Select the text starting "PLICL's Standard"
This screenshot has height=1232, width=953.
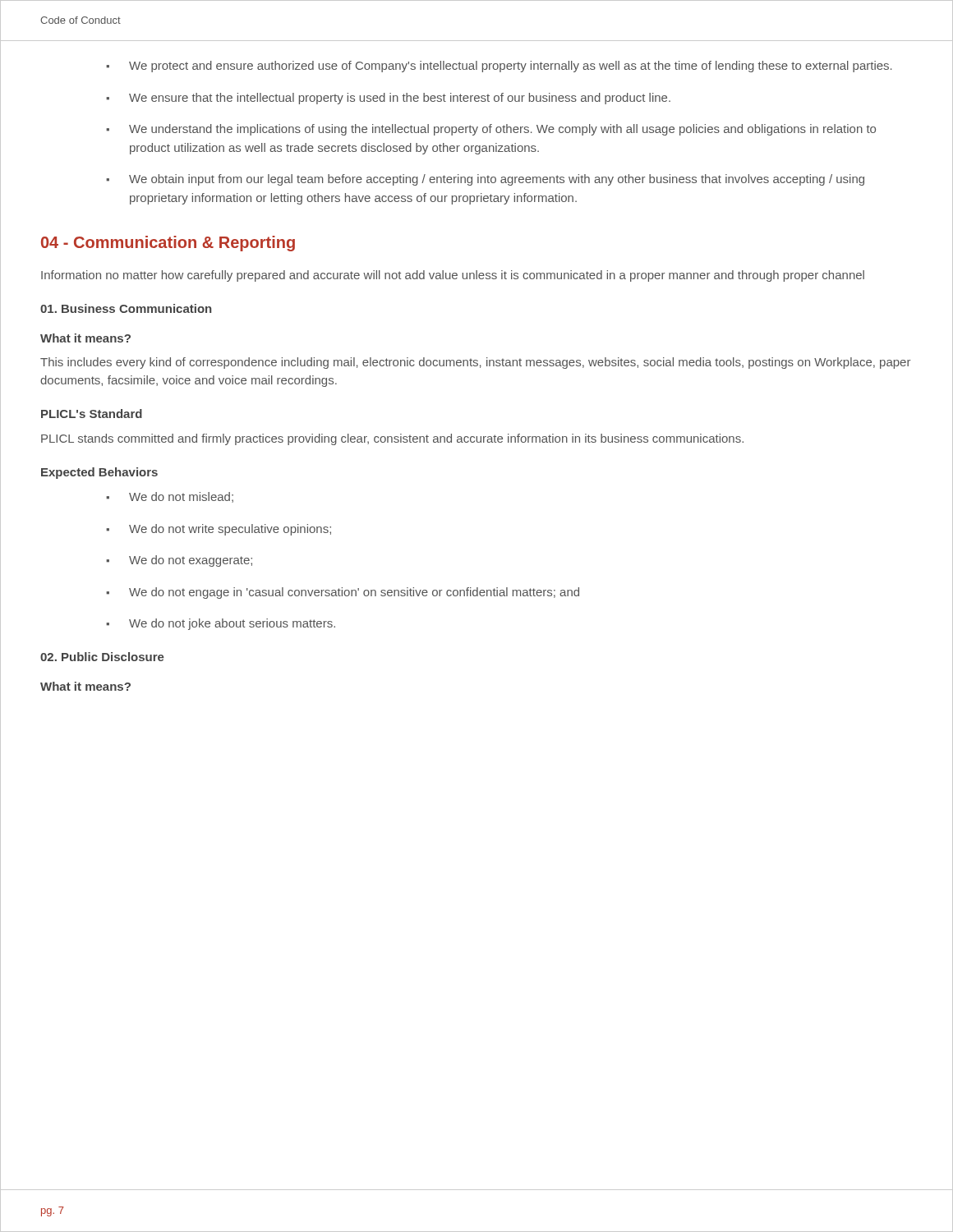click(x=91, y=413)
